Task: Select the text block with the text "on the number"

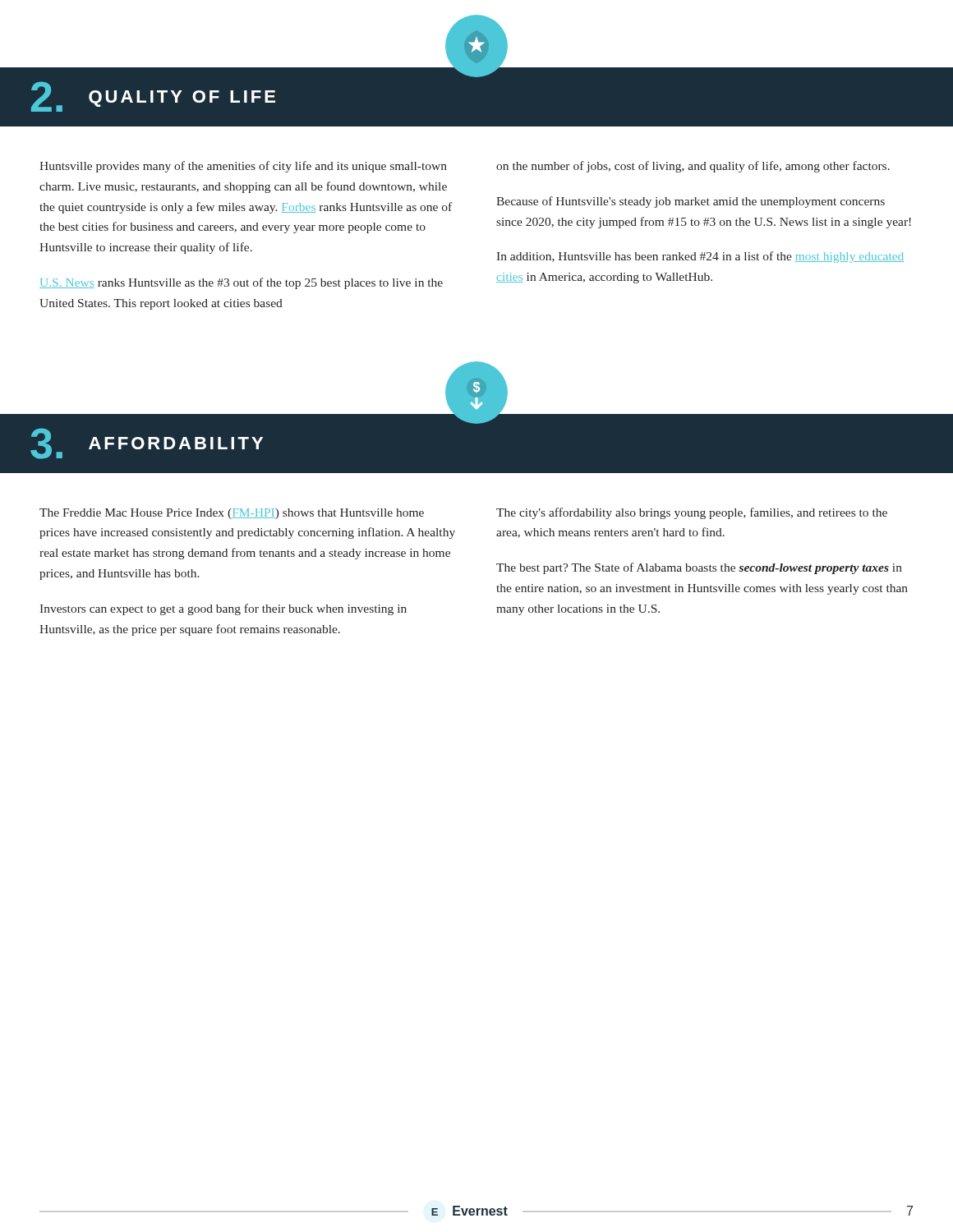Action: pos(705,222)
